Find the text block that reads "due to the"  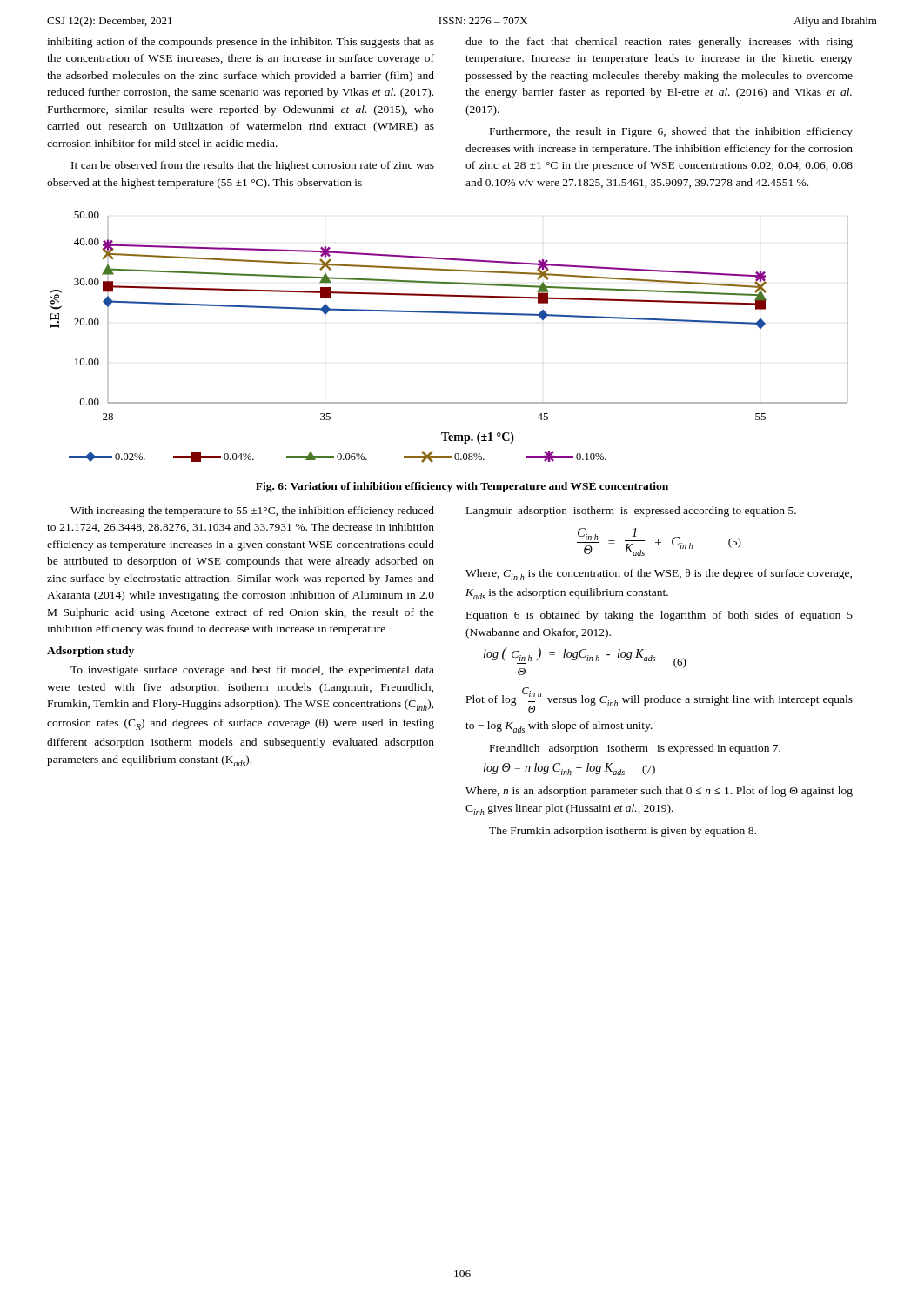(x=659, y=43)
